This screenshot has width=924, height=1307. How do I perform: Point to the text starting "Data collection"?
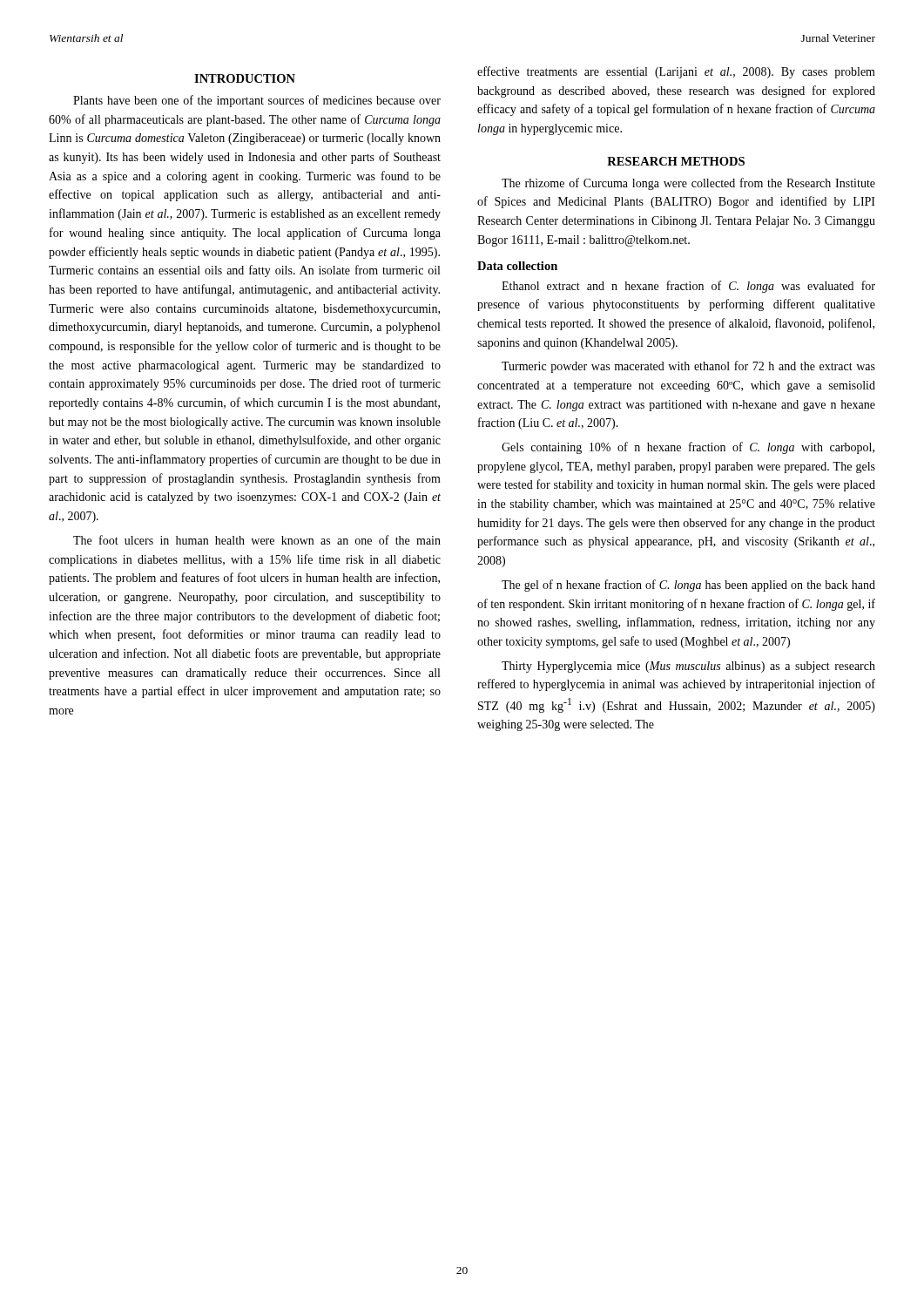pos(517,265)
